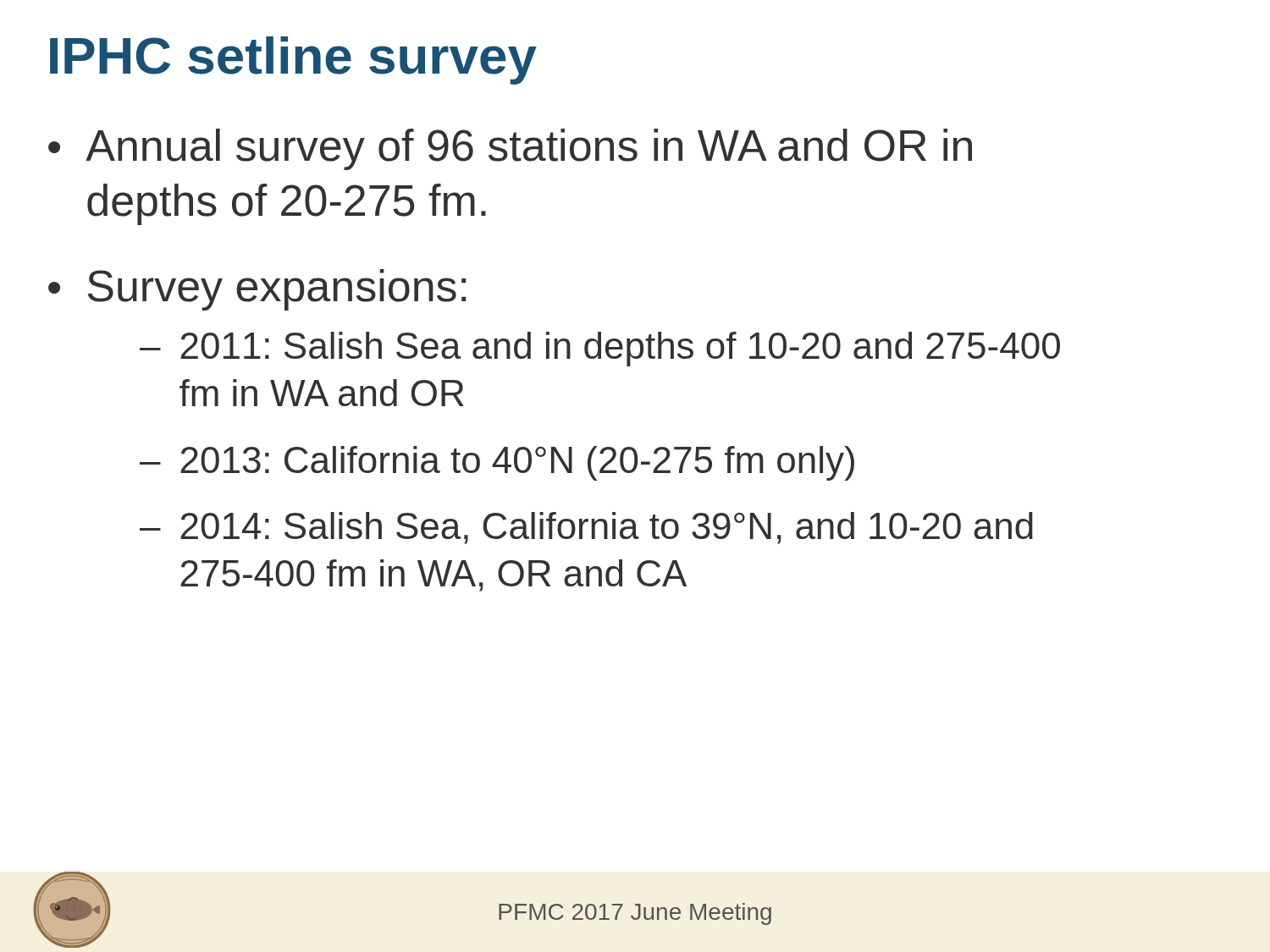Select the list item with the text "– 2011: Salish Sea and in depths"
The height and width of the screenshot is (952, 1270).
point(601,370)
